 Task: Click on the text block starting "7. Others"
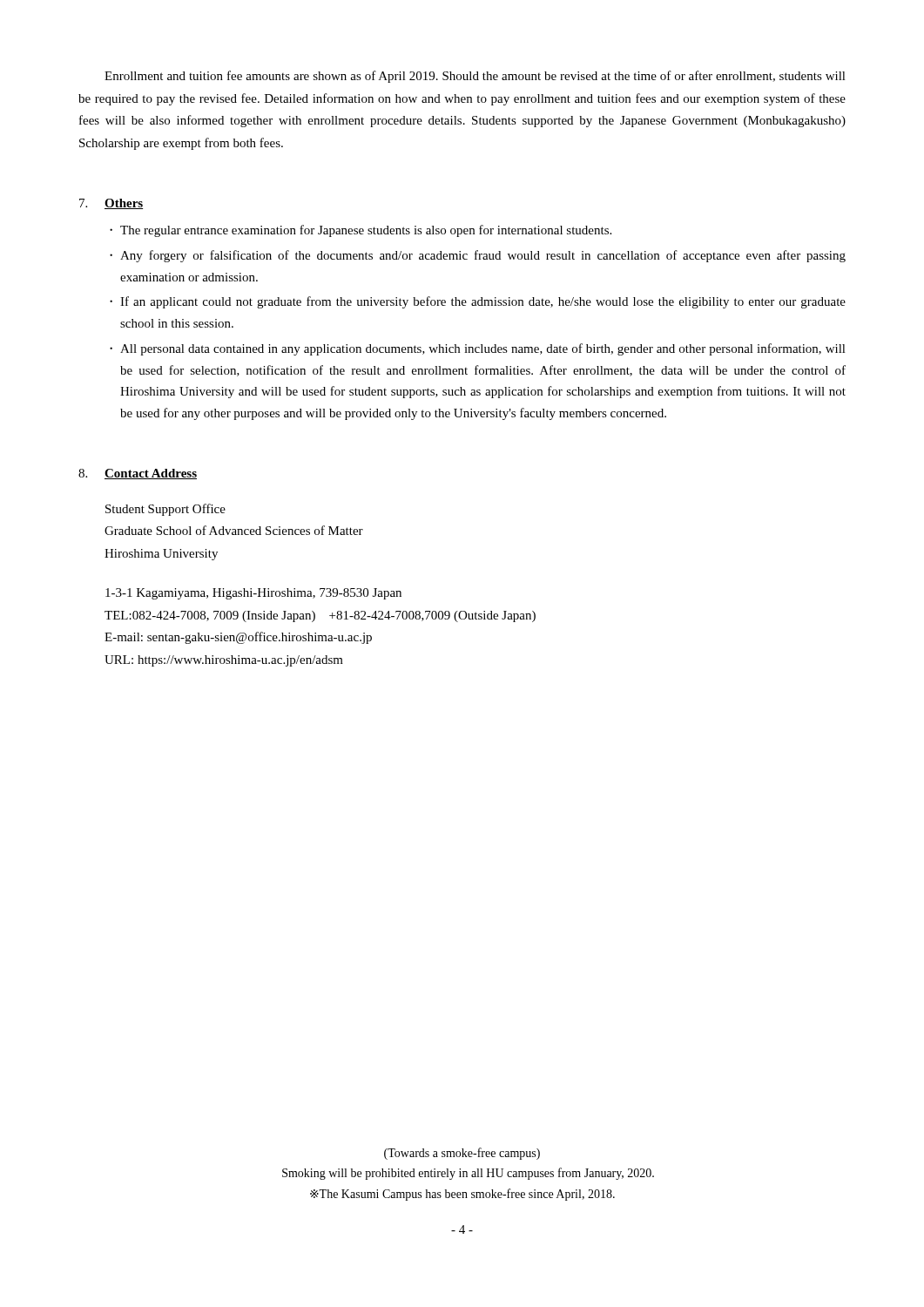[x=111, y=203]
